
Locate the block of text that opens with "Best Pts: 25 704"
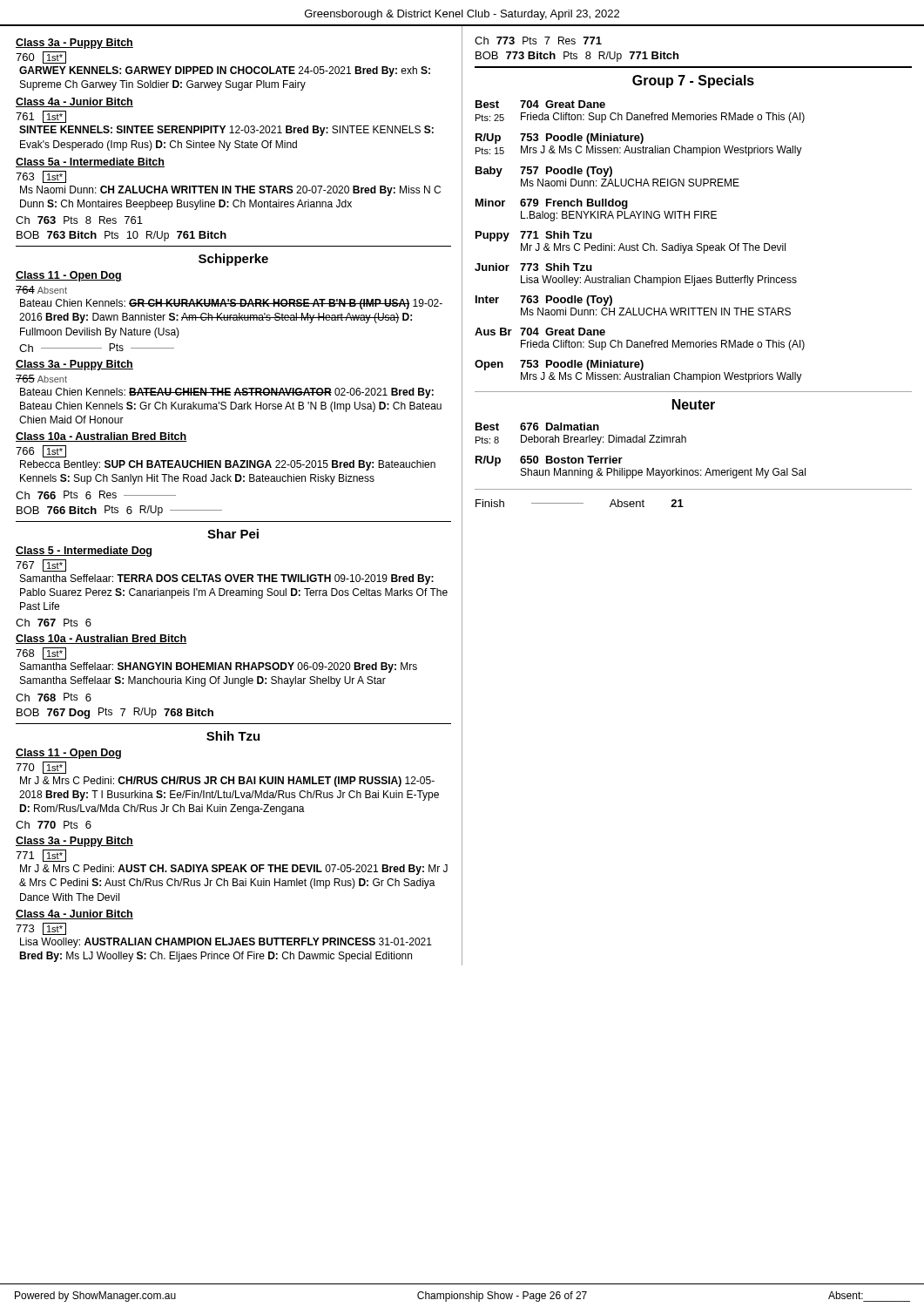tap(693, 111)
